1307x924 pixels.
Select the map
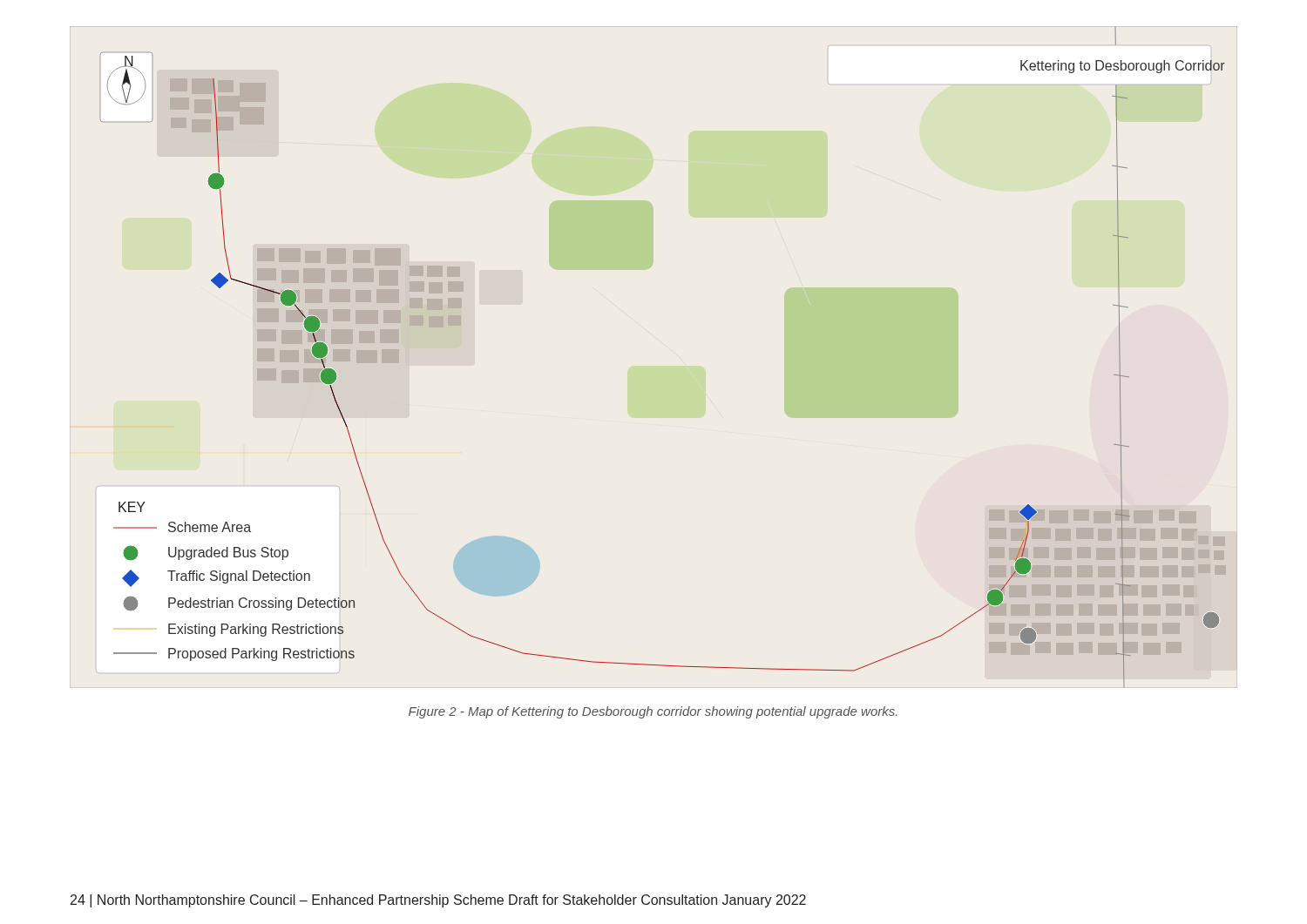click(x=654, y=357)
